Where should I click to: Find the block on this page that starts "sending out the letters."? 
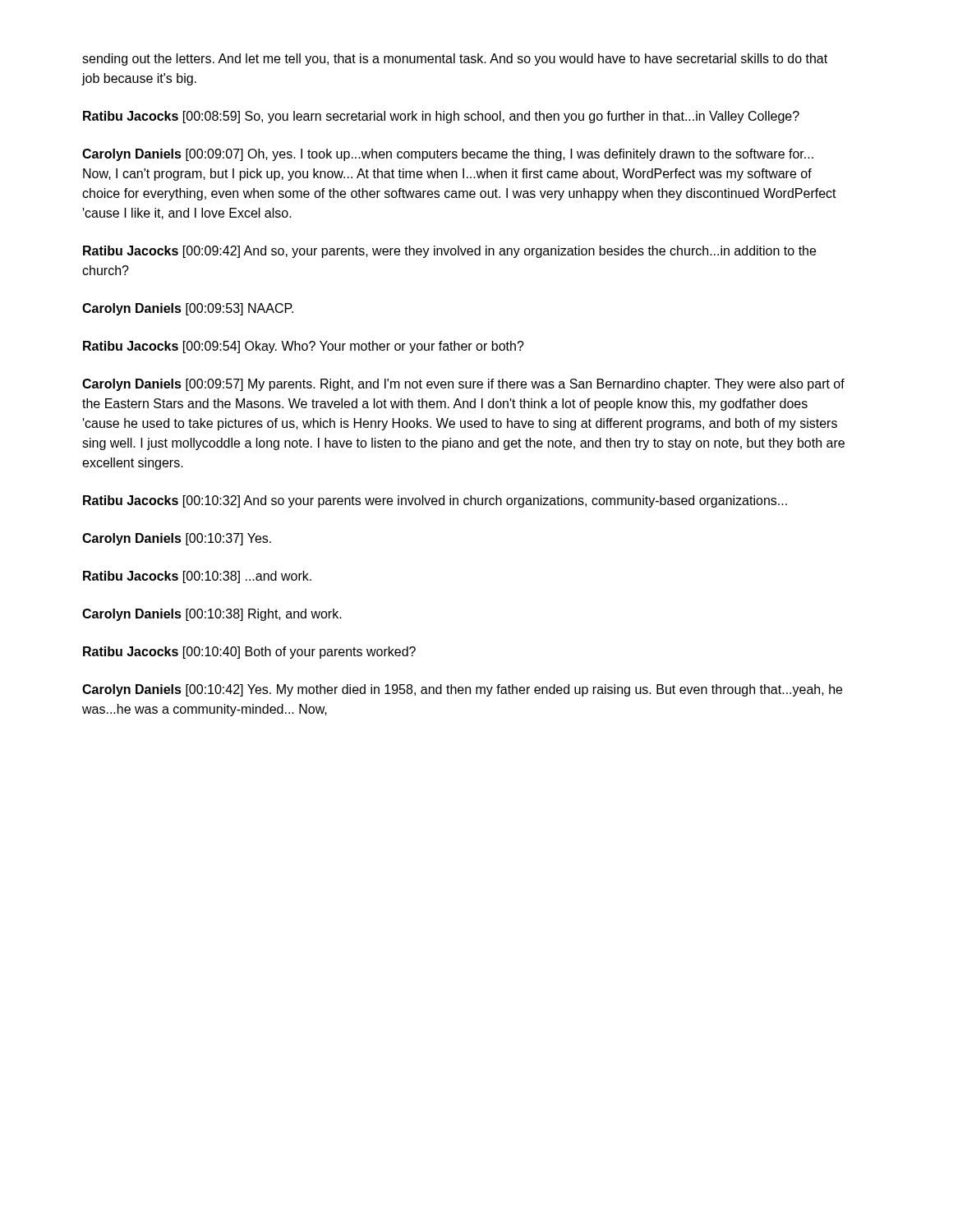455,69
